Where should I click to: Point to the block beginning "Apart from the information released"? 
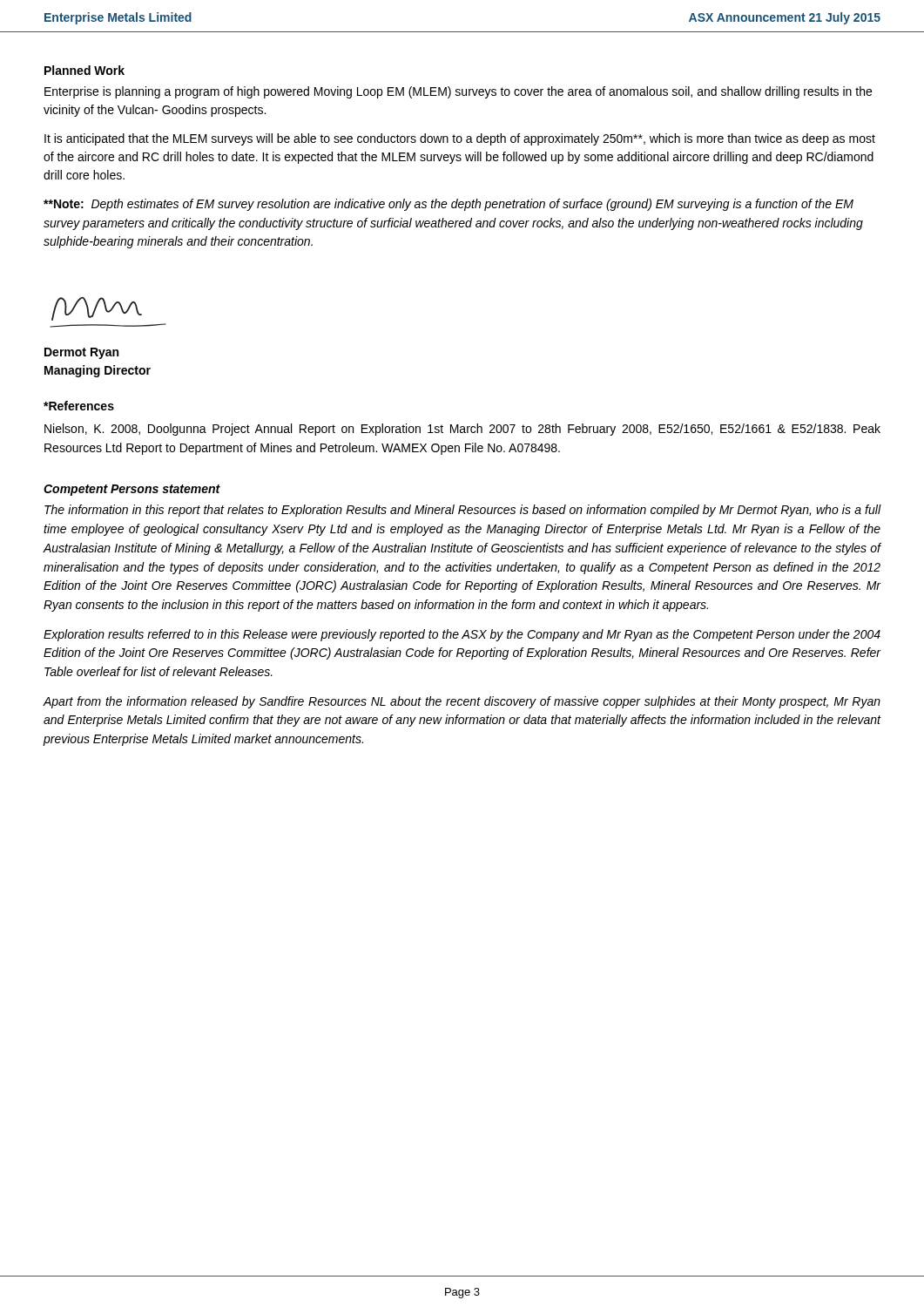(x=462, y=720)
